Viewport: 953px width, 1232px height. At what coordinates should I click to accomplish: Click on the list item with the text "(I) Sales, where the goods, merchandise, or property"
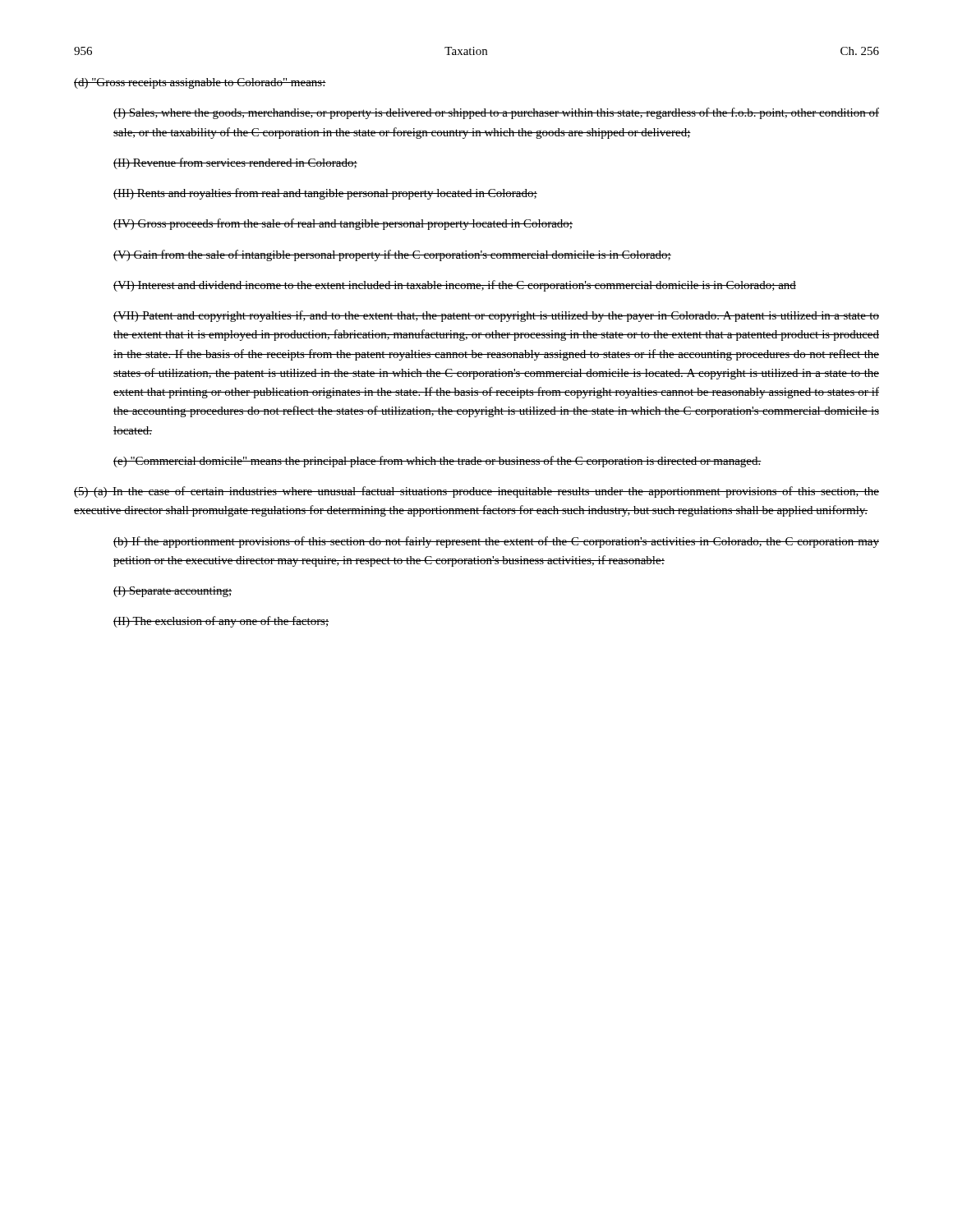(x=496, y=122)
